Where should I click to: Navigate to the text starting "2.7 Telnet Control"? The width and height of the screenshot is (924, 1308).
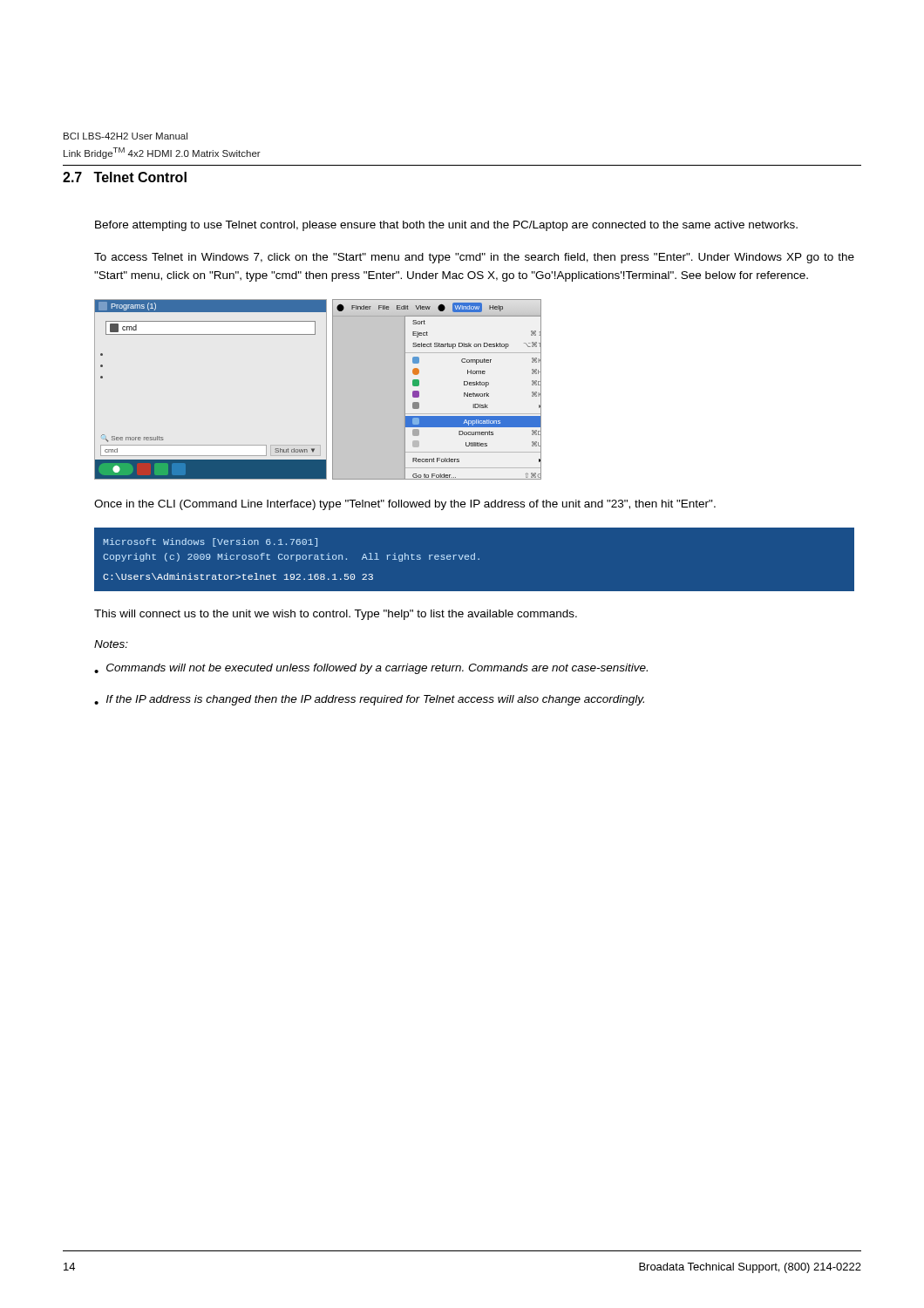click(125, 177)
